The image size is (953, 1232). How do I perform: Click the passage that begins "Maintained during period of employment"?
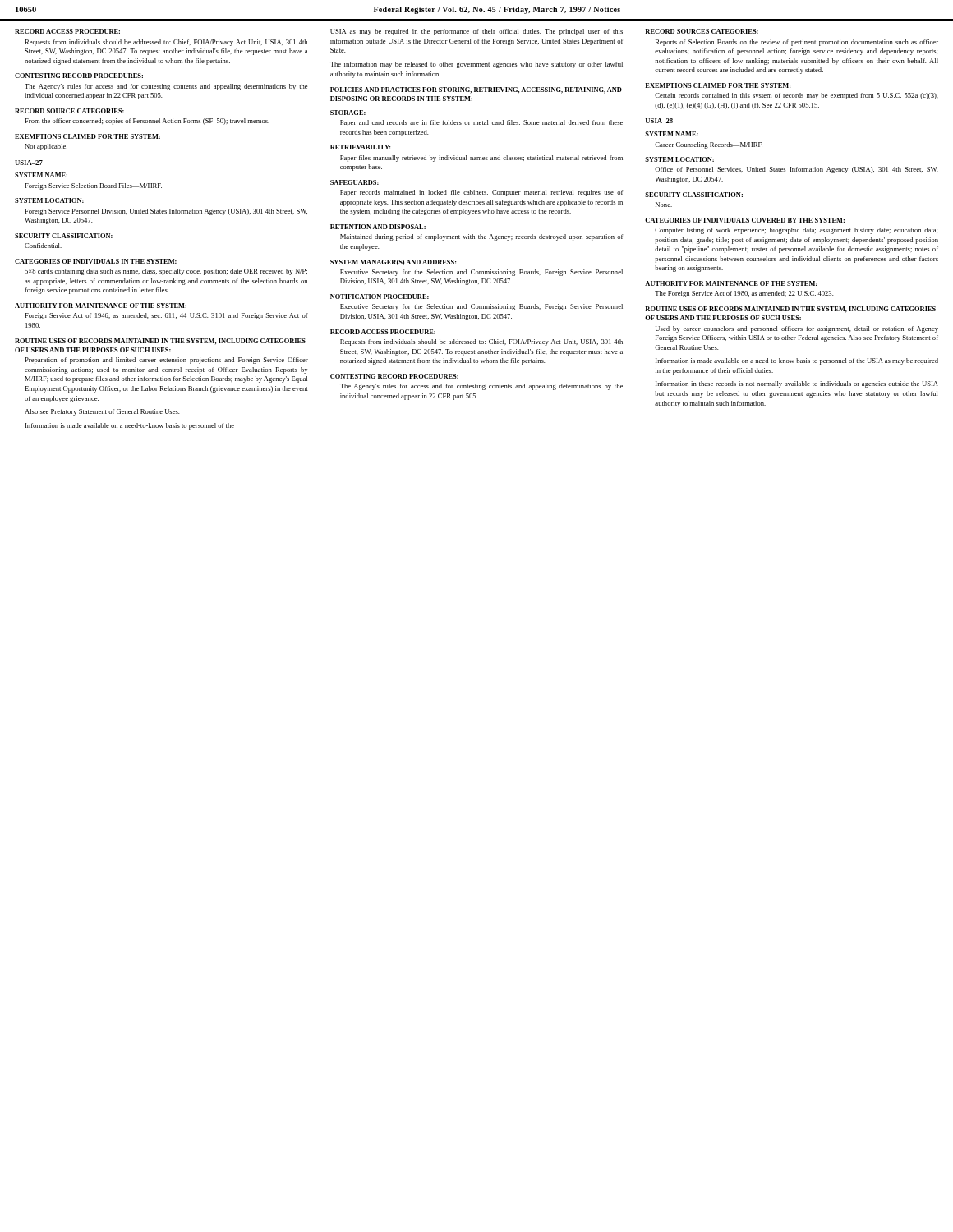pos(481,242)
